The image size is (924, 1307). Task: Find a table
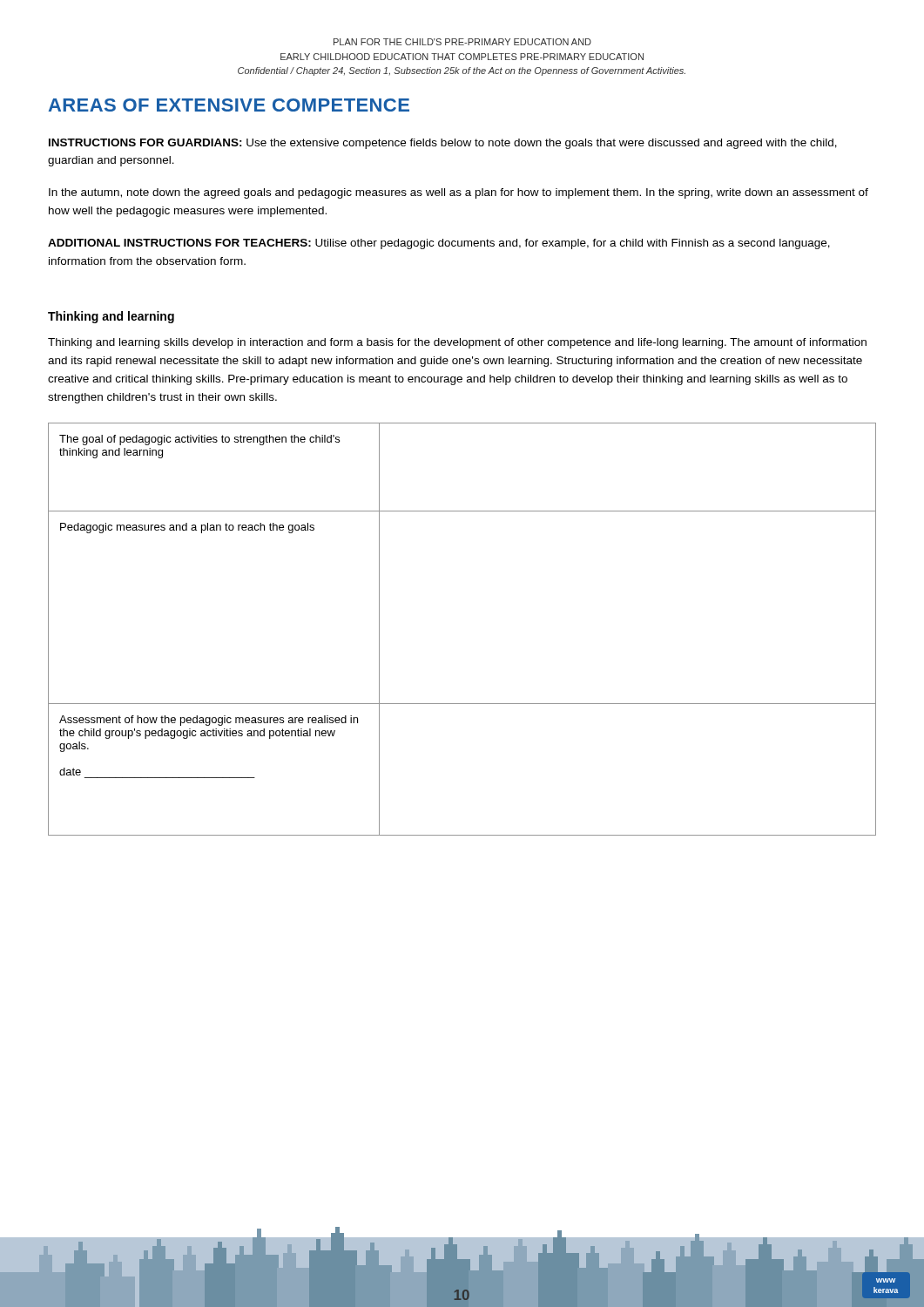coord(462,629)
